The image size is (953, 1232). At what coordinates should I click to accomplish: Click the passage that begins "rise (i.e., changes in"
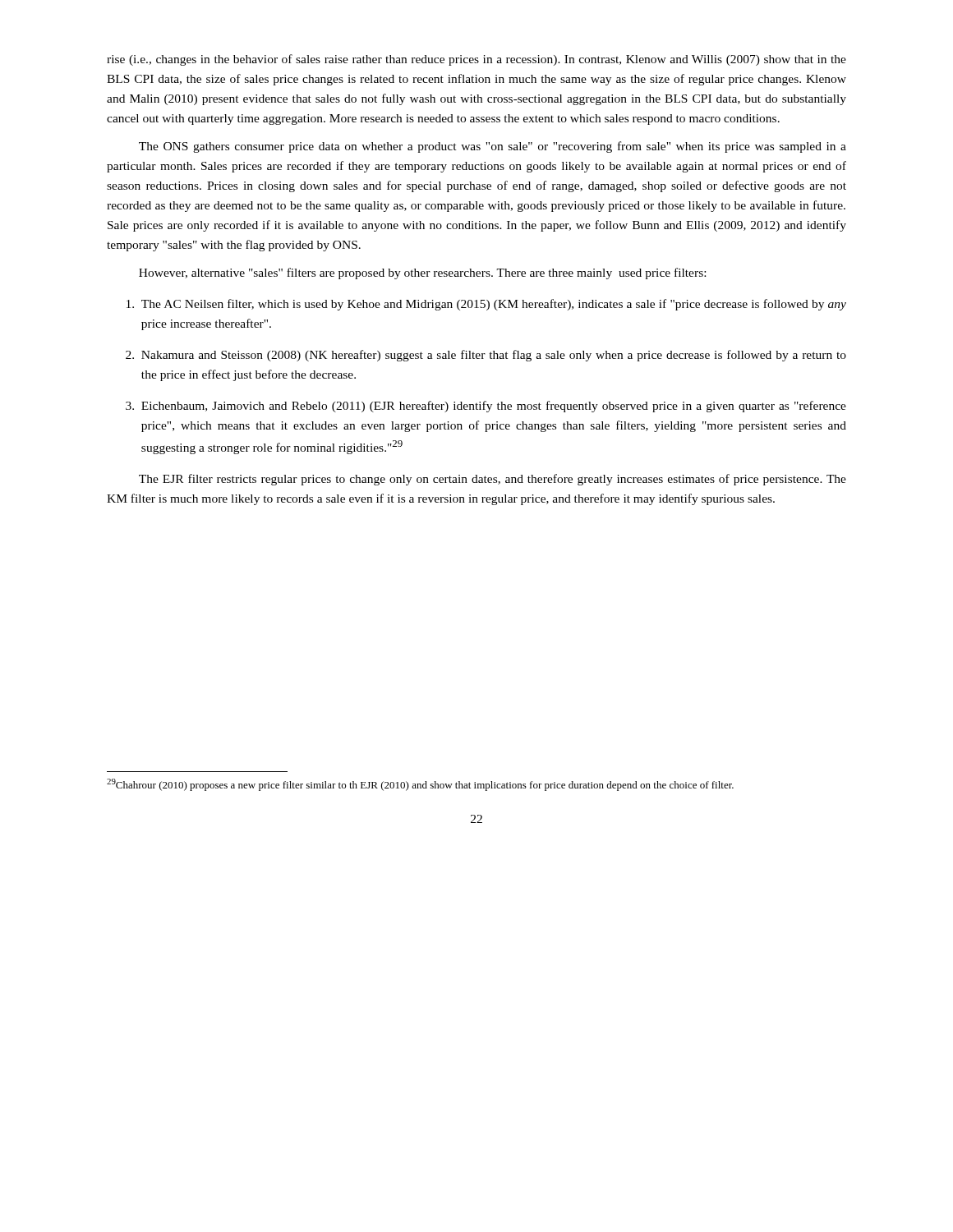click(476, 88)
